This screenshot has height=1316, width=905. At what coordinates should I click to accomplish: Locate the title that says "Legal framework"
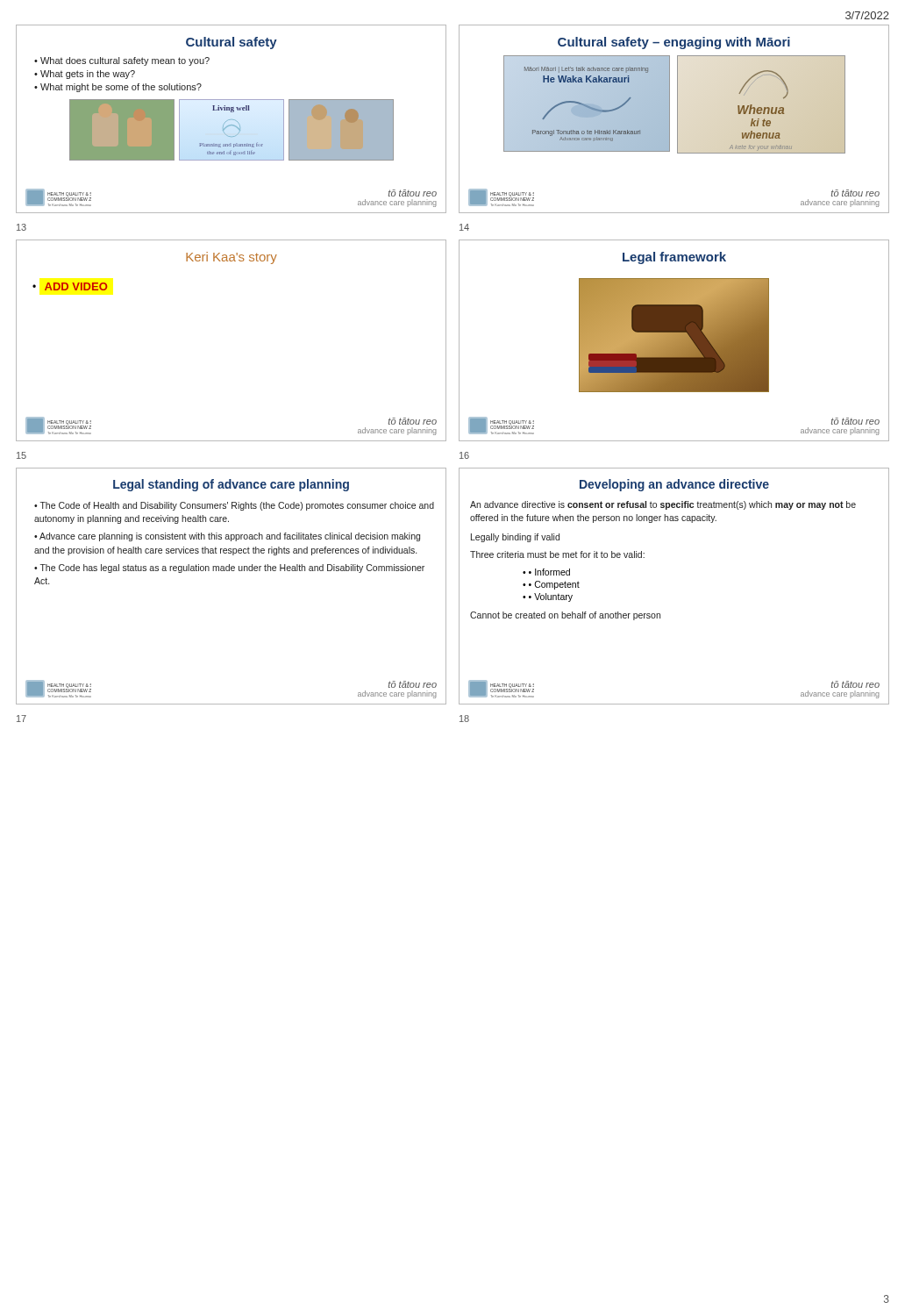(674, 257)
